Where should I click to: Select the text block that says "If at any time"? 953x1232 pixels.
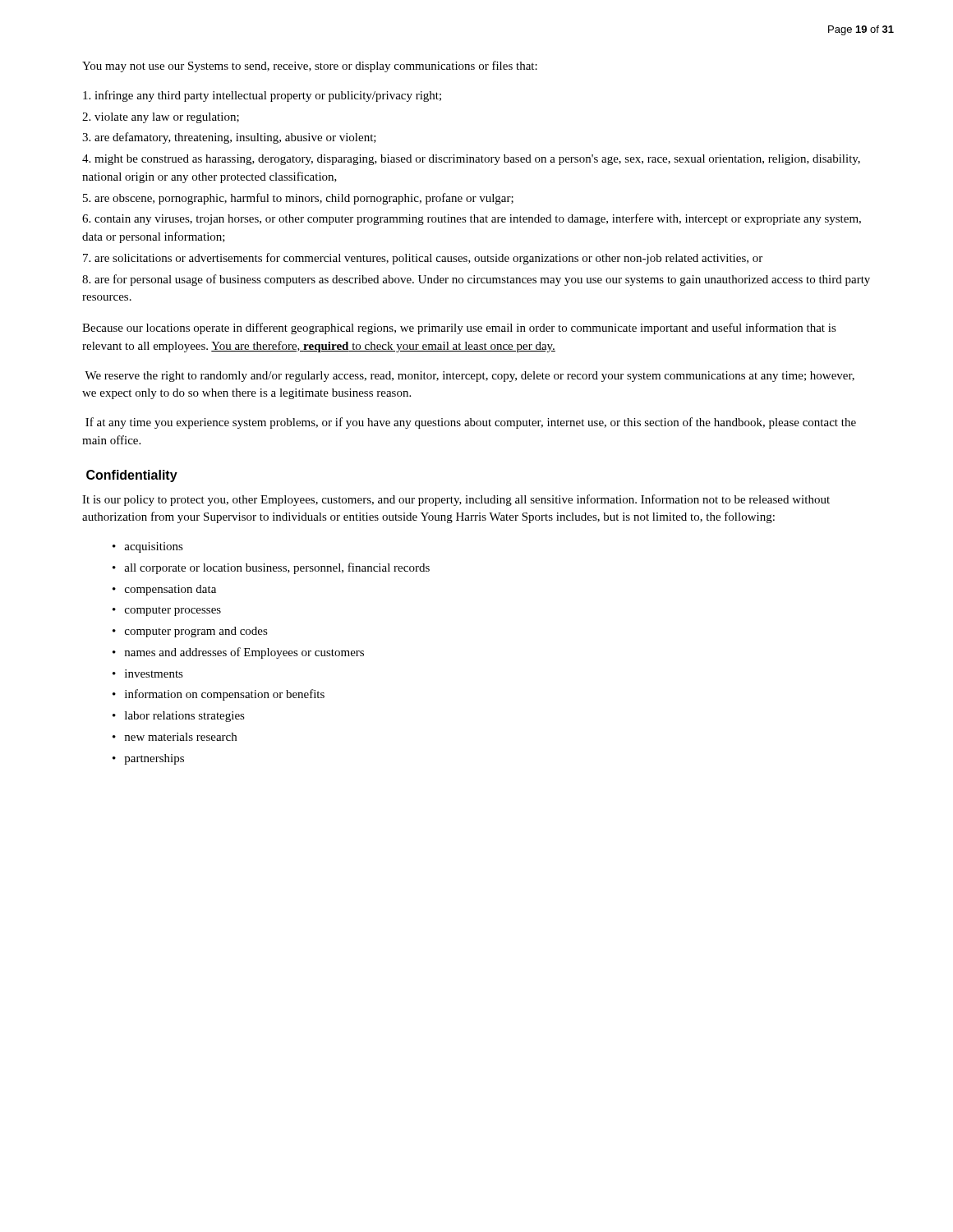469,431
